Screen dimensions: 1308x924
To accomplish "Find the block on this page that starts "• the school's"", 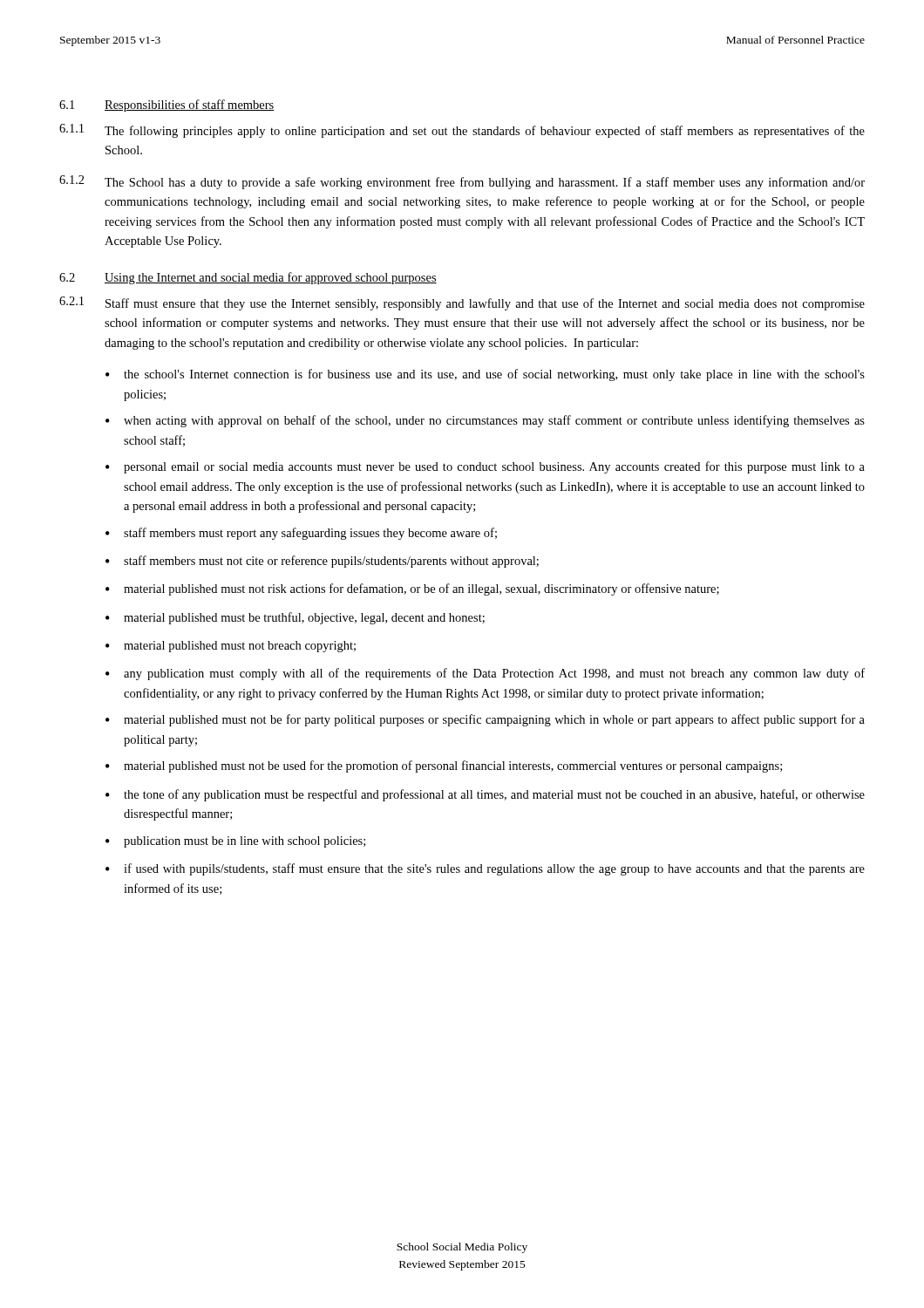I will point(485,384).
